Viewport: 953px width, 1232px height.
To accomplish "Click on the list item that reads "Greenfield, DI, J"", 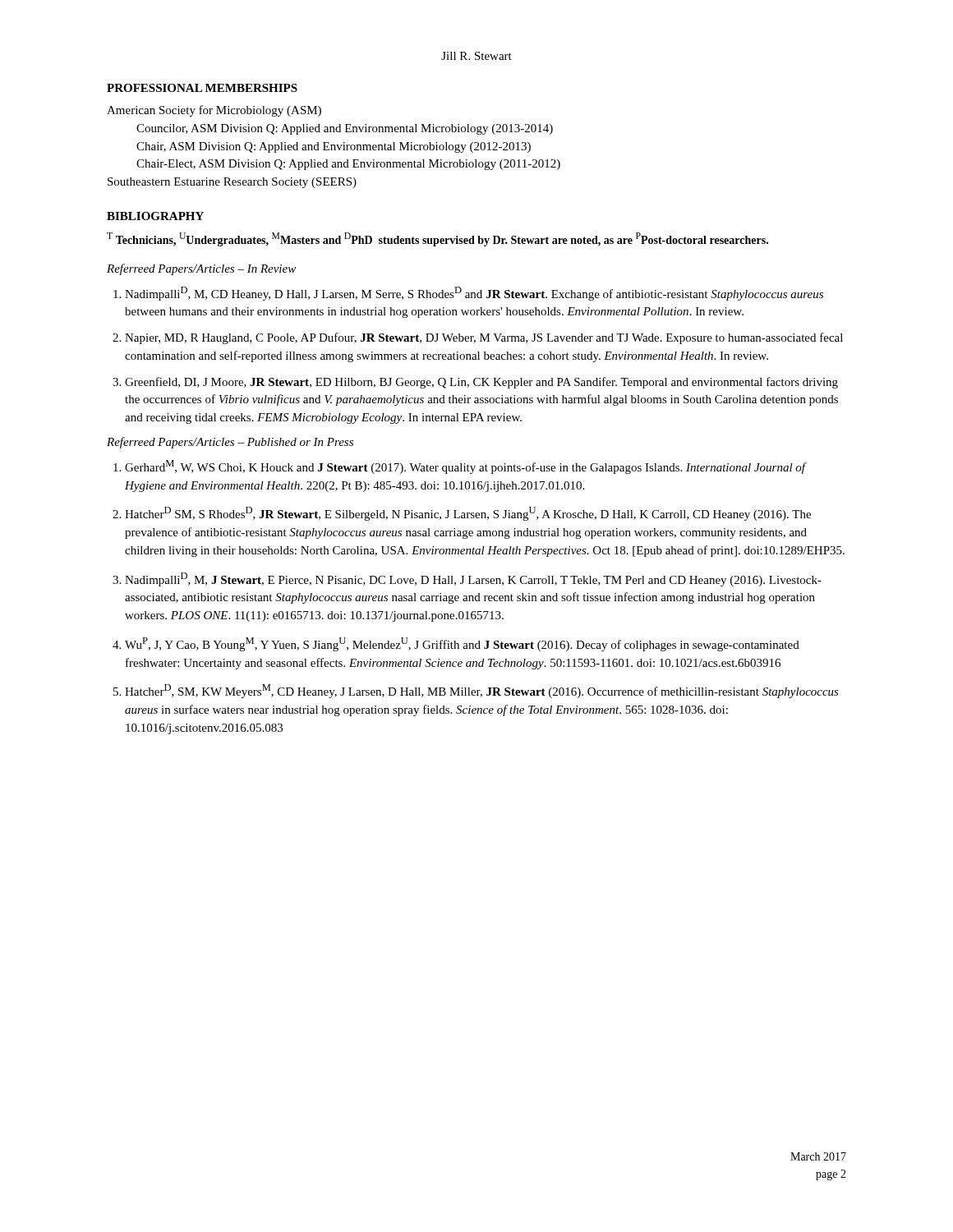I will pyautogui.click(x=482, y=400).
